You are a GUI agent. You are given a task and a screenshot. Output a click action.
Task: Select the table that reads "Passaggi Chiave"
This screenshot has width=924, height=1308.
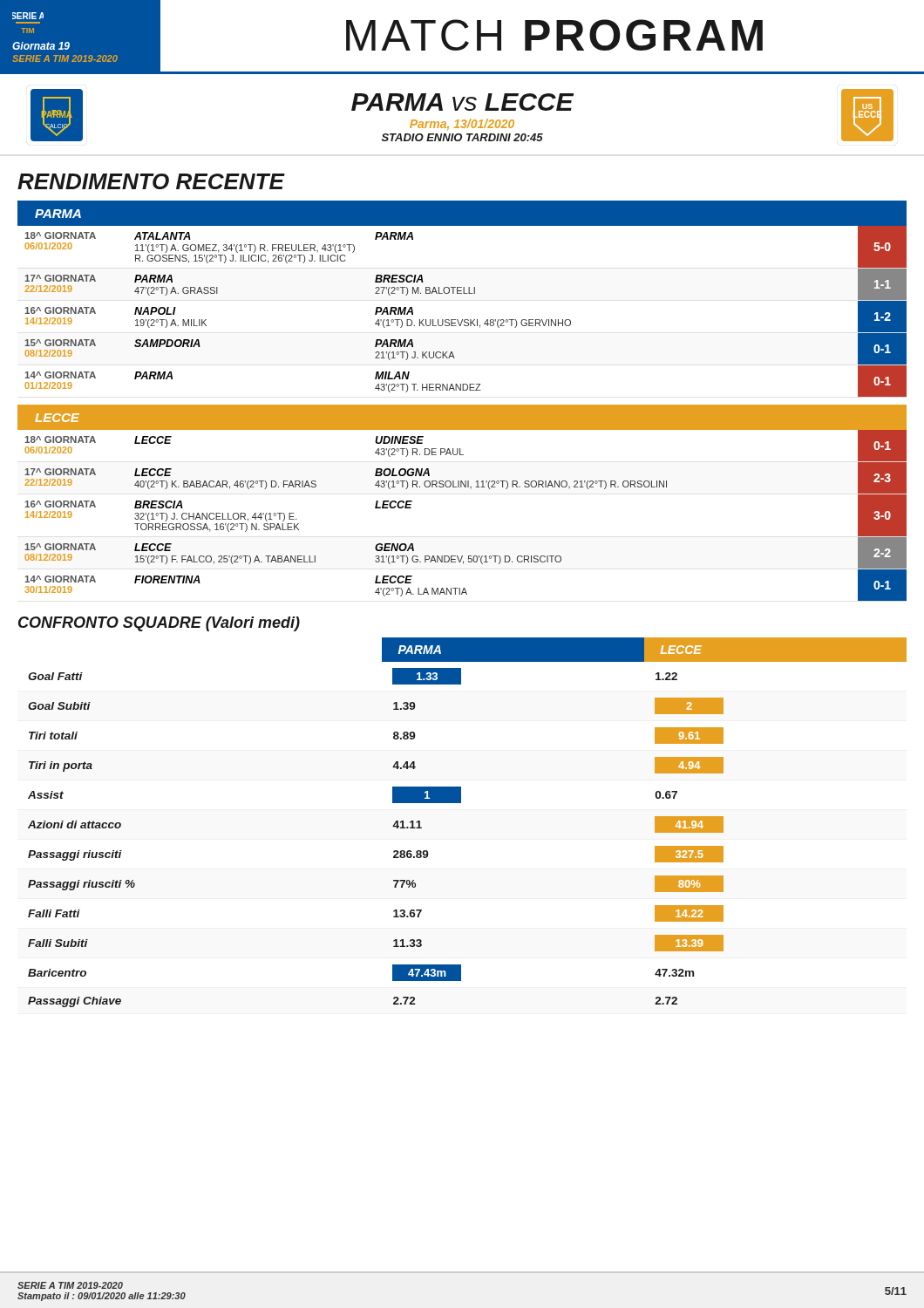coord(462,826)
